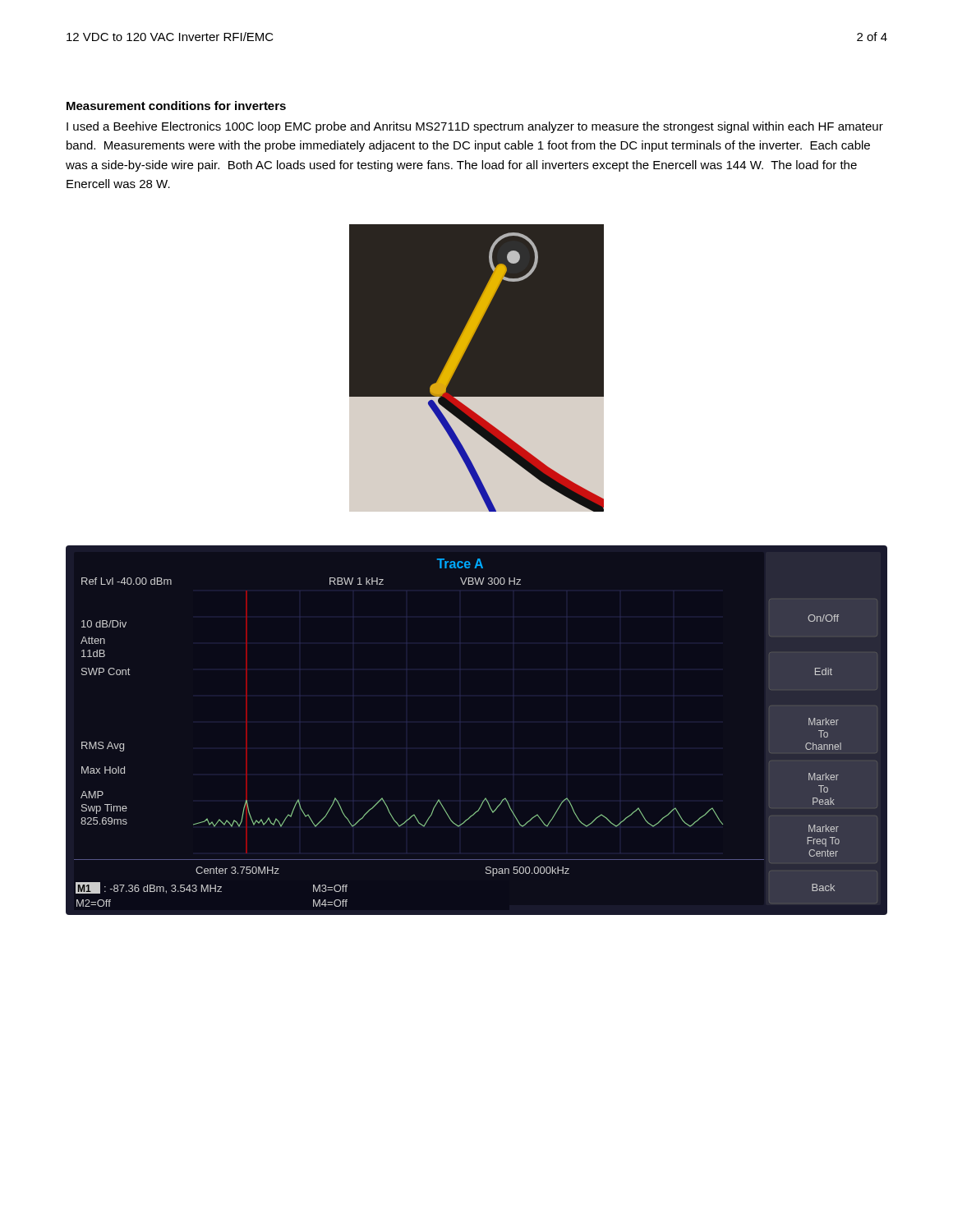Click the section header
Image resolution: width=953 pixels, height=1232 pixels.
(176, 106)
